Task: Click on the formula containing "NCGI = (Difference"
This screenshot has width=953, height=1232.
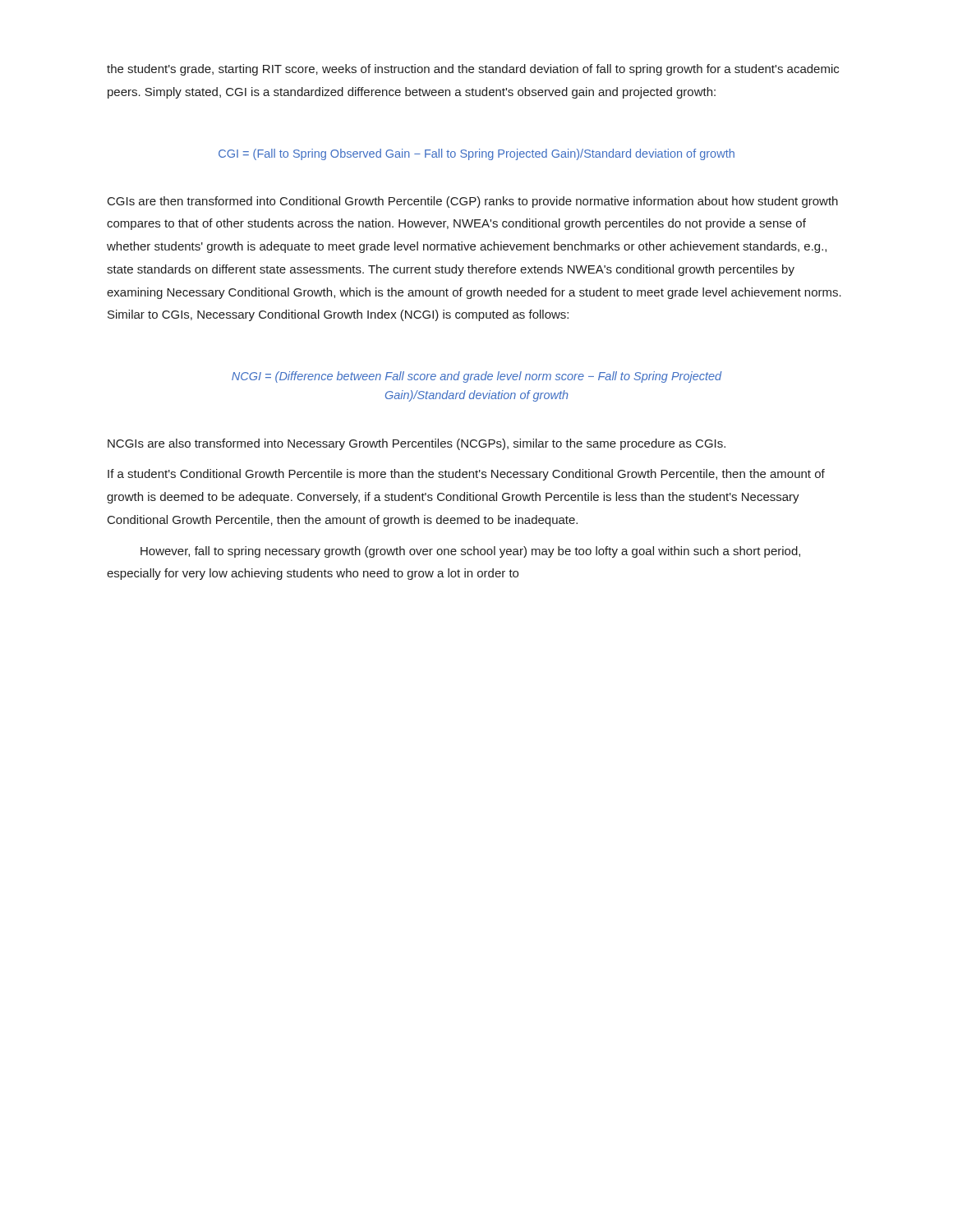Action: (476, 386)
